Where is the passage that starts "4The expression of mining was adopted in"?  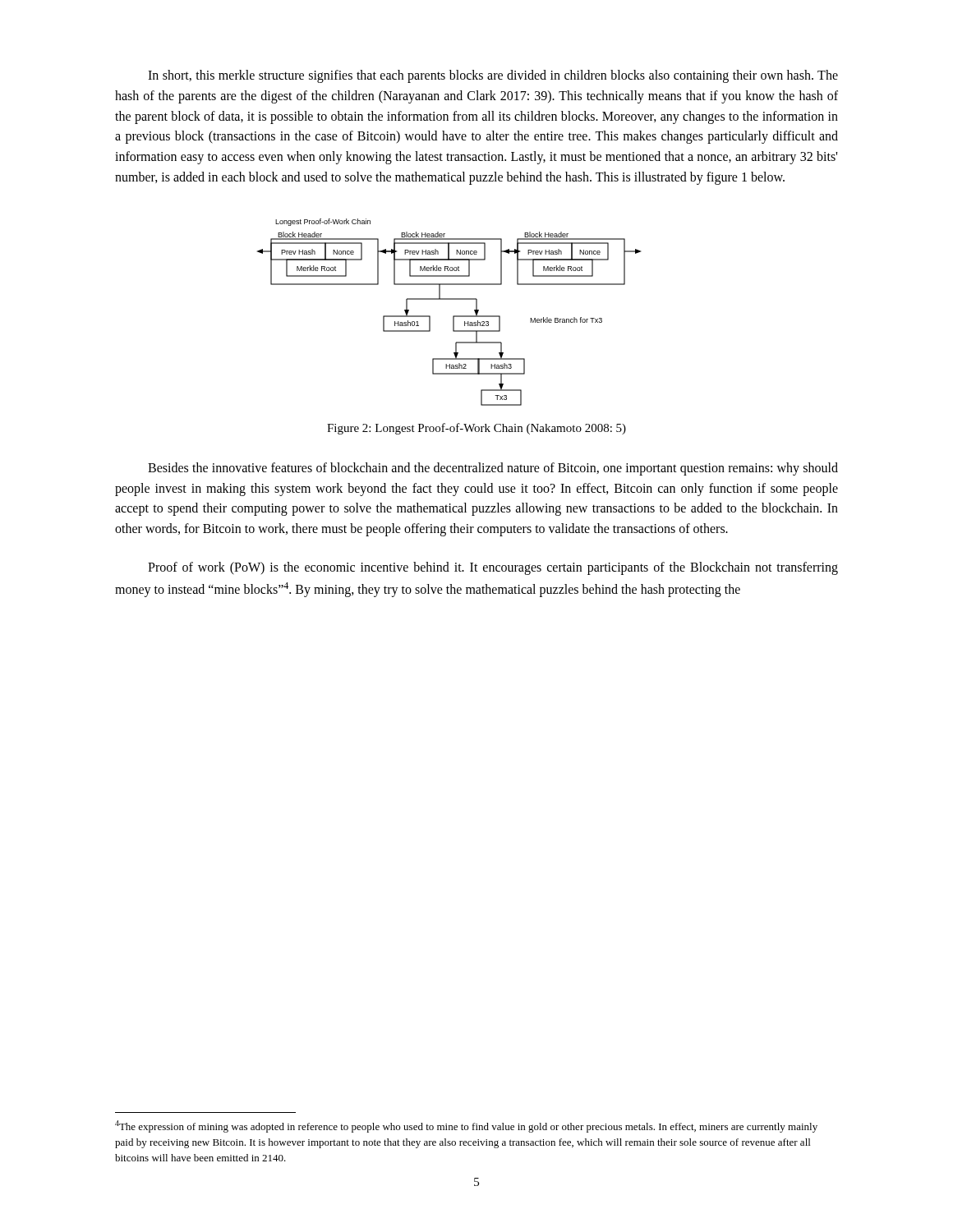point(466,1141)
